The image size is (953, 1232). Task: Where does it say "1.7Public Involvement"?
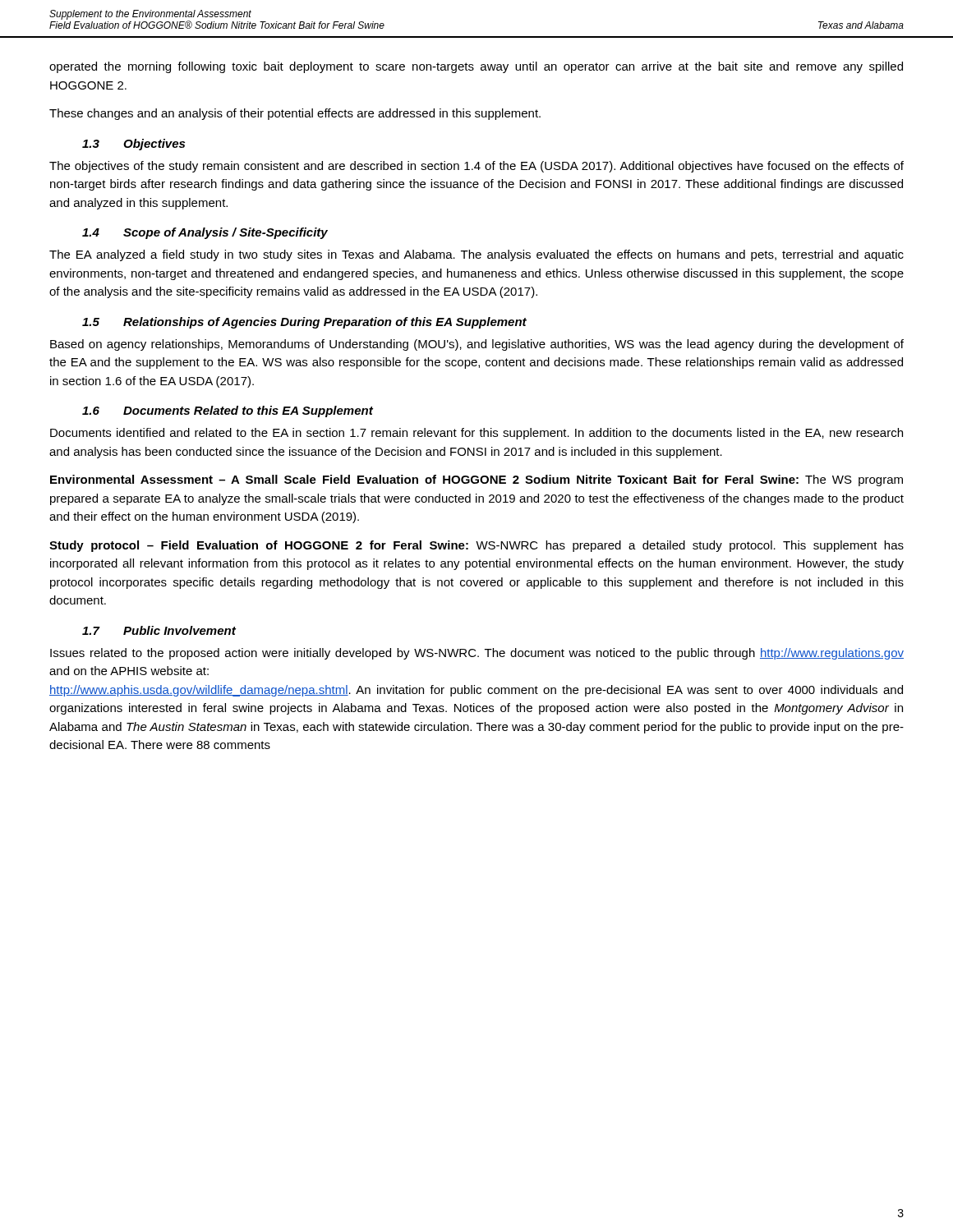click(159, 630)
